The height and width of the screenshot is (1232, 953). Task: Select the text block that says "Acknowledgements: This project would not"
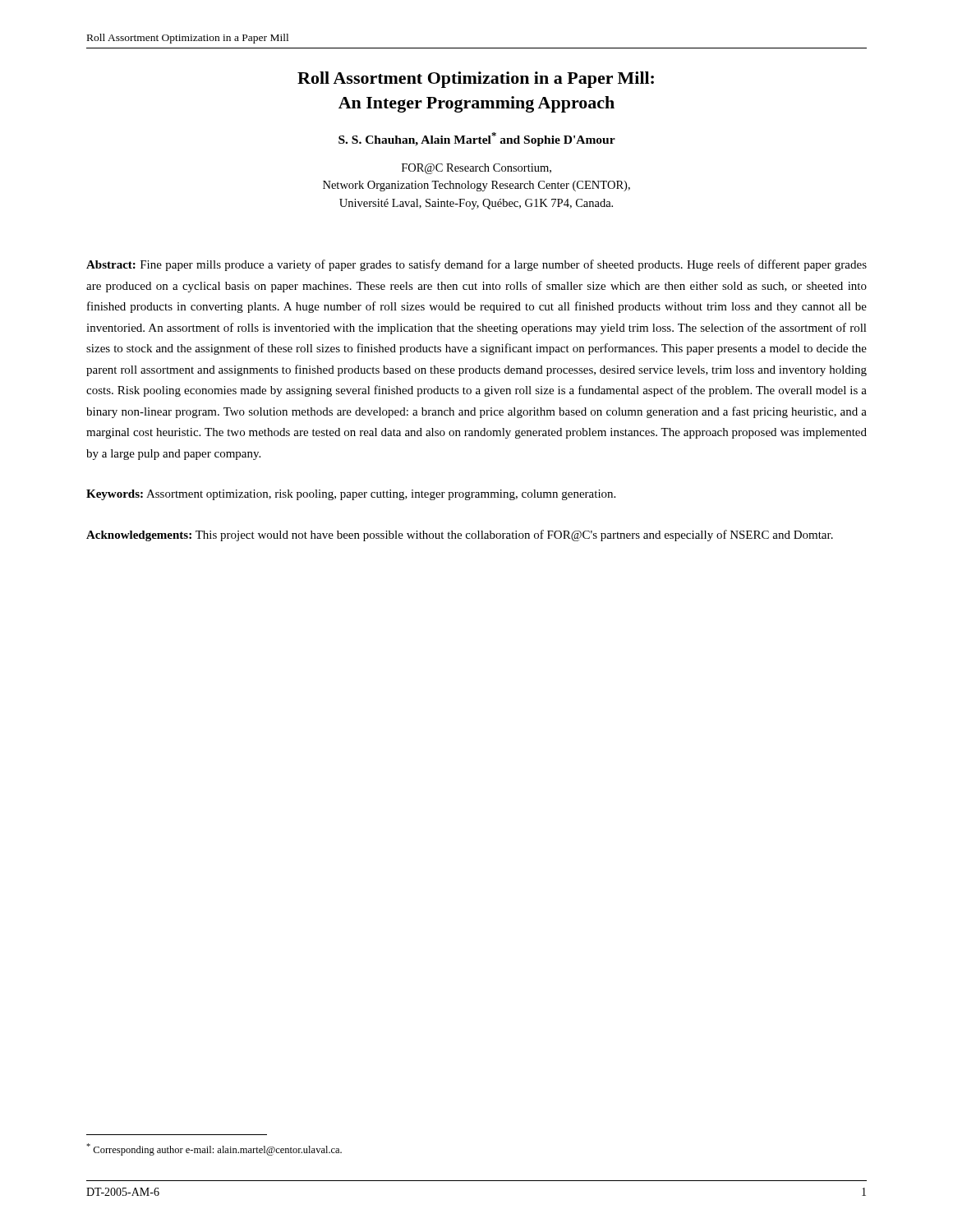460,534
